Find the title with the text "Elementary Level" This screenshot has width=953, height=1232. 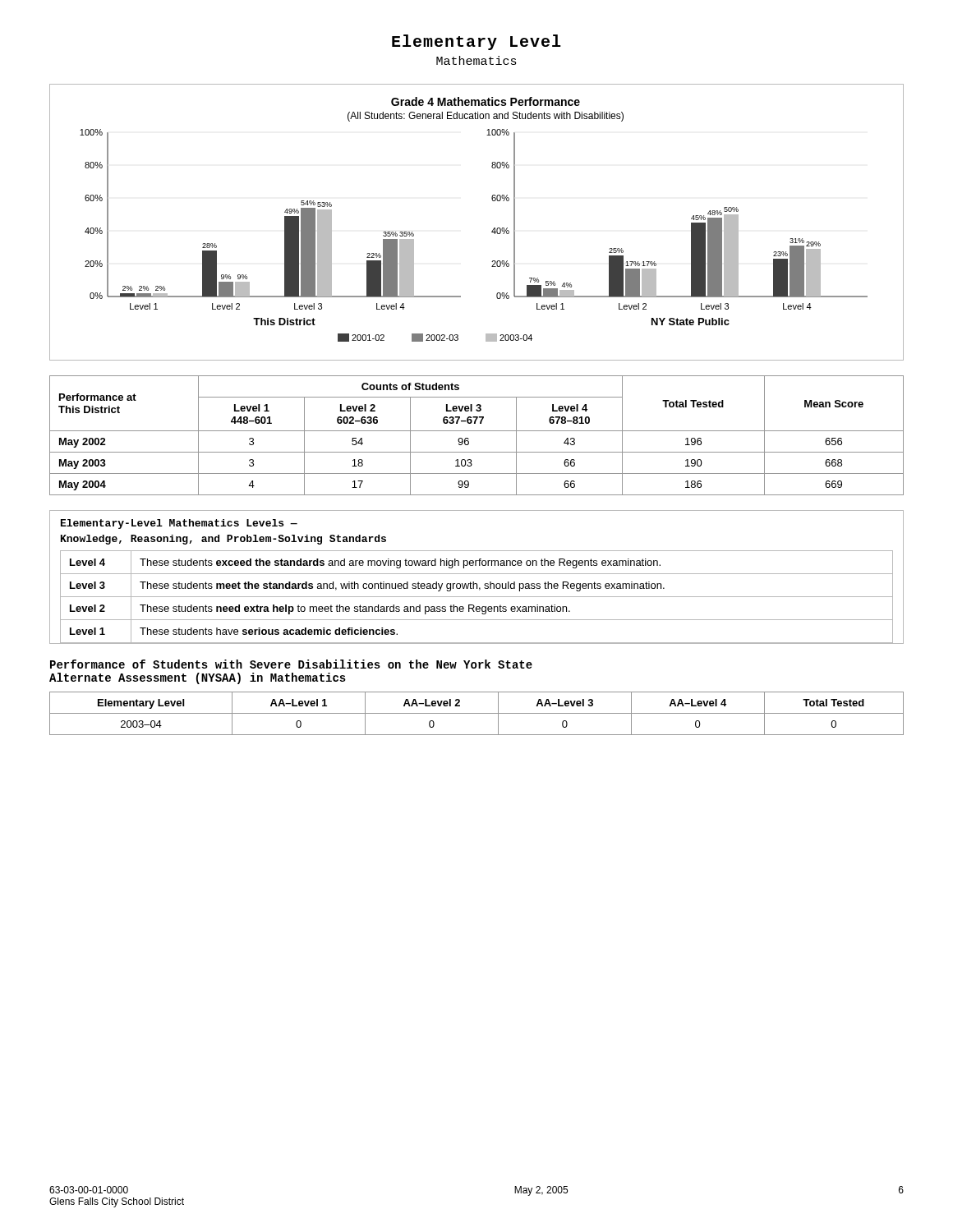click(476, 42)
